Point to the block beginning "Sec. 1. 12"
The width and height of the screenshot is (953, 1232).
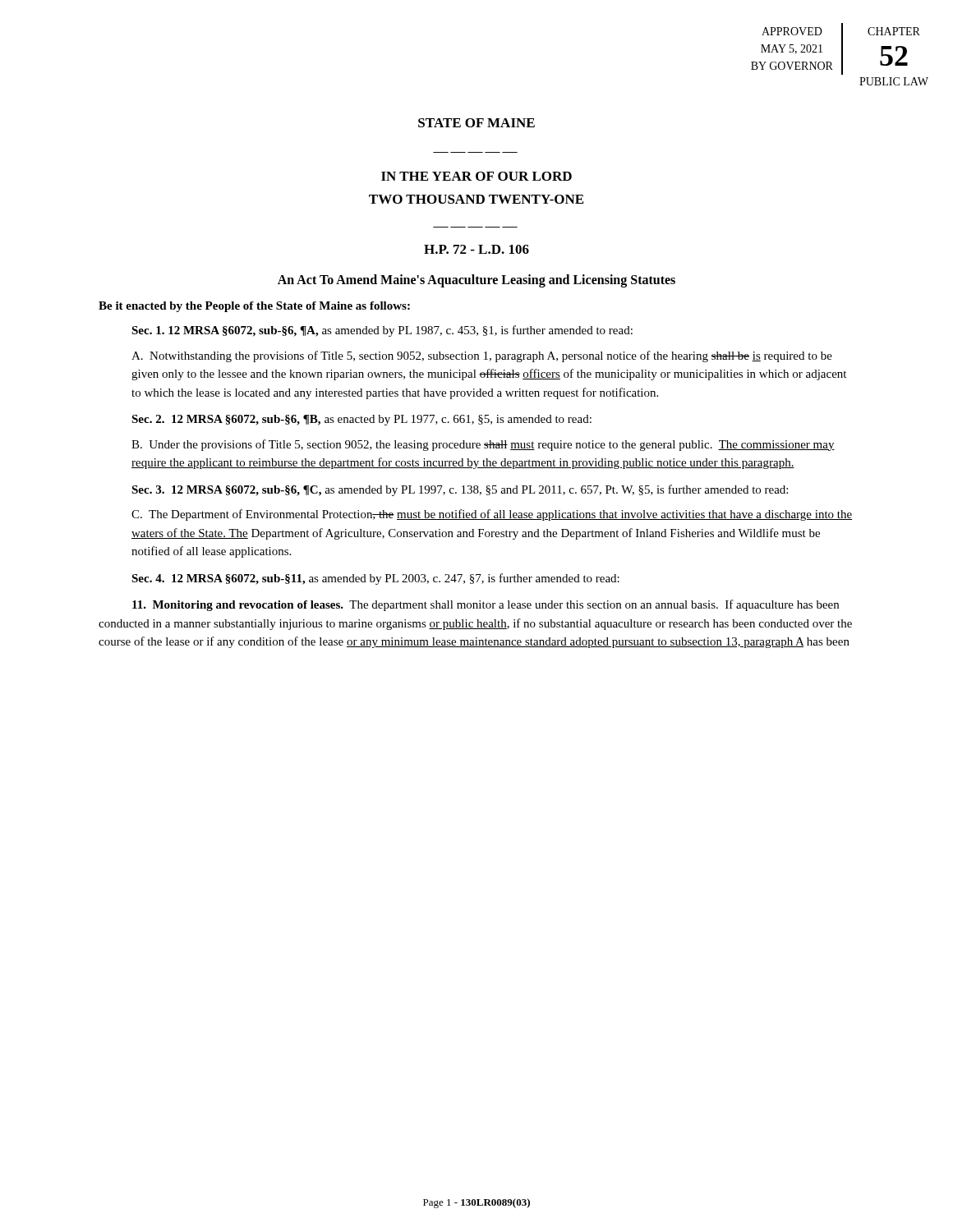[x=382, y=330]
